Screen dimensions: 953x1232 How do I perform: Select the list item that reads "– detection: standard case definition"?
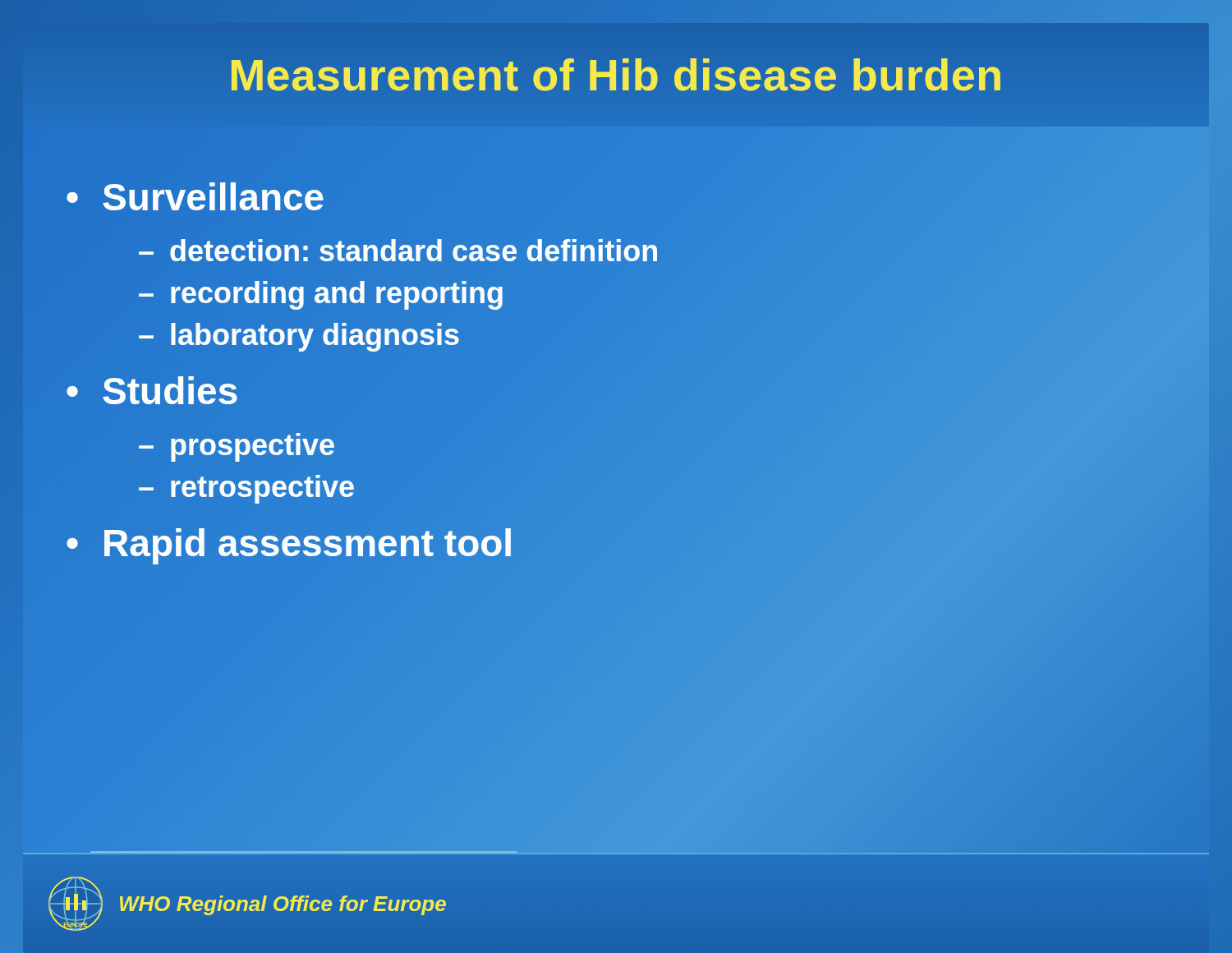[398, 251]
